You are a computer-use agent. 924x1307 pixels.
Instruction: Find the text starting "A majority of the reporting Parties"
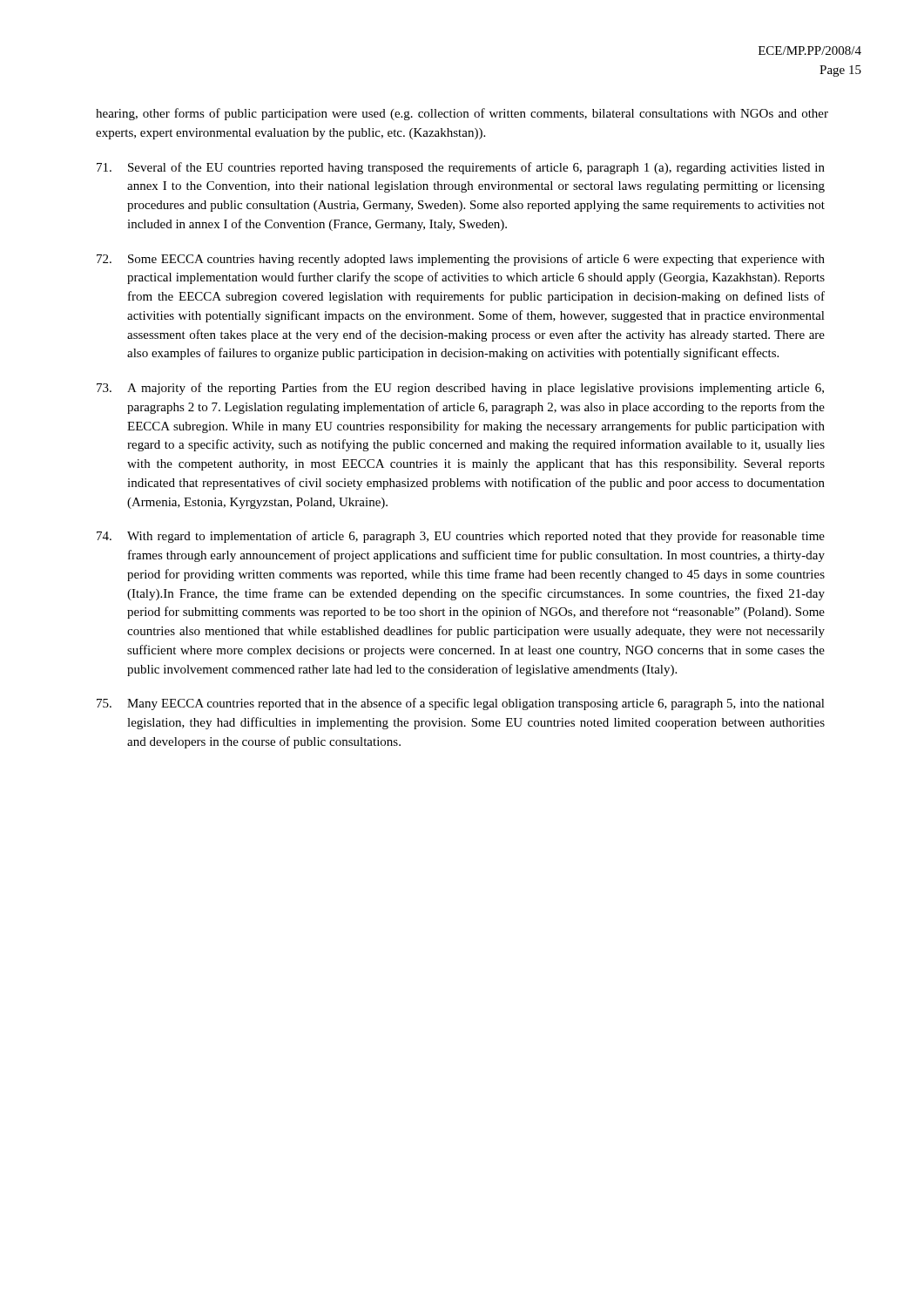coord(460,445)
